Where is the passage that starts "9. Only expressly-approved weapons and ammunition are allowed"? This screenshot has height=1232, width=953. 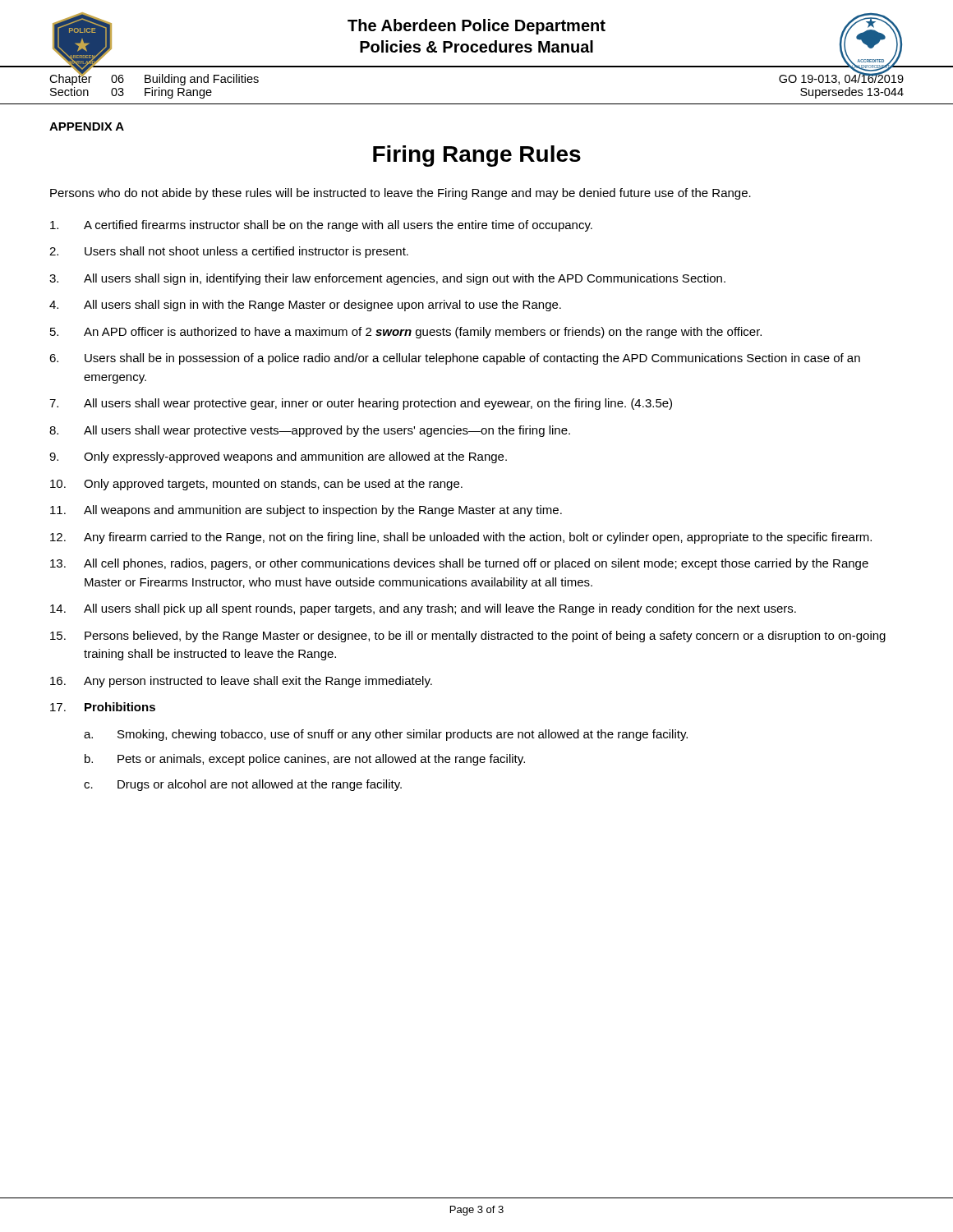pos(476,457)
